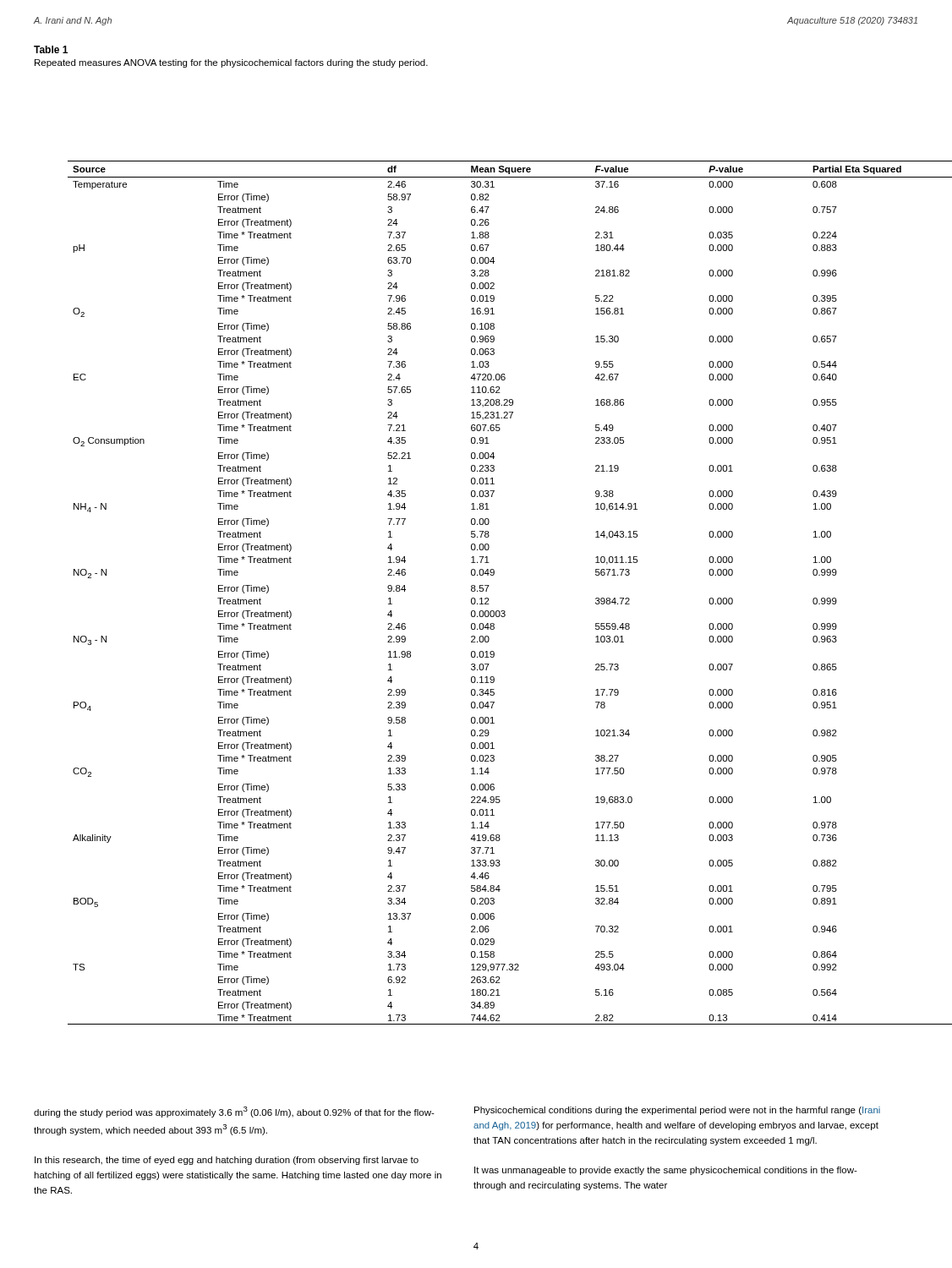Click a section header
952x1268 pixels.
click(51, 50)
